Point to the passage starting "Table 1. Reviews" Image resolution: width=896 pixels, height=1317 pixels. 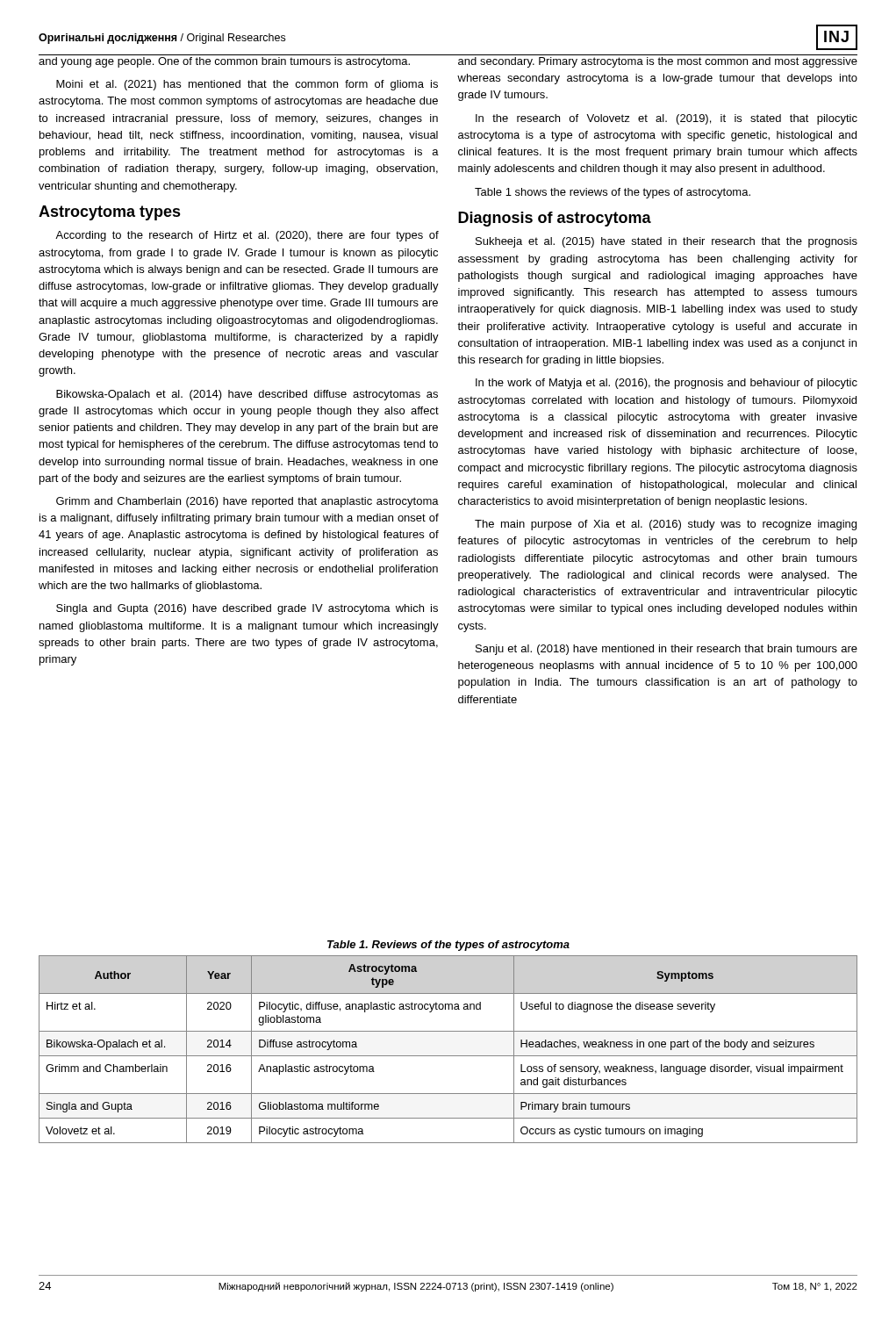[x=448, y=944]
